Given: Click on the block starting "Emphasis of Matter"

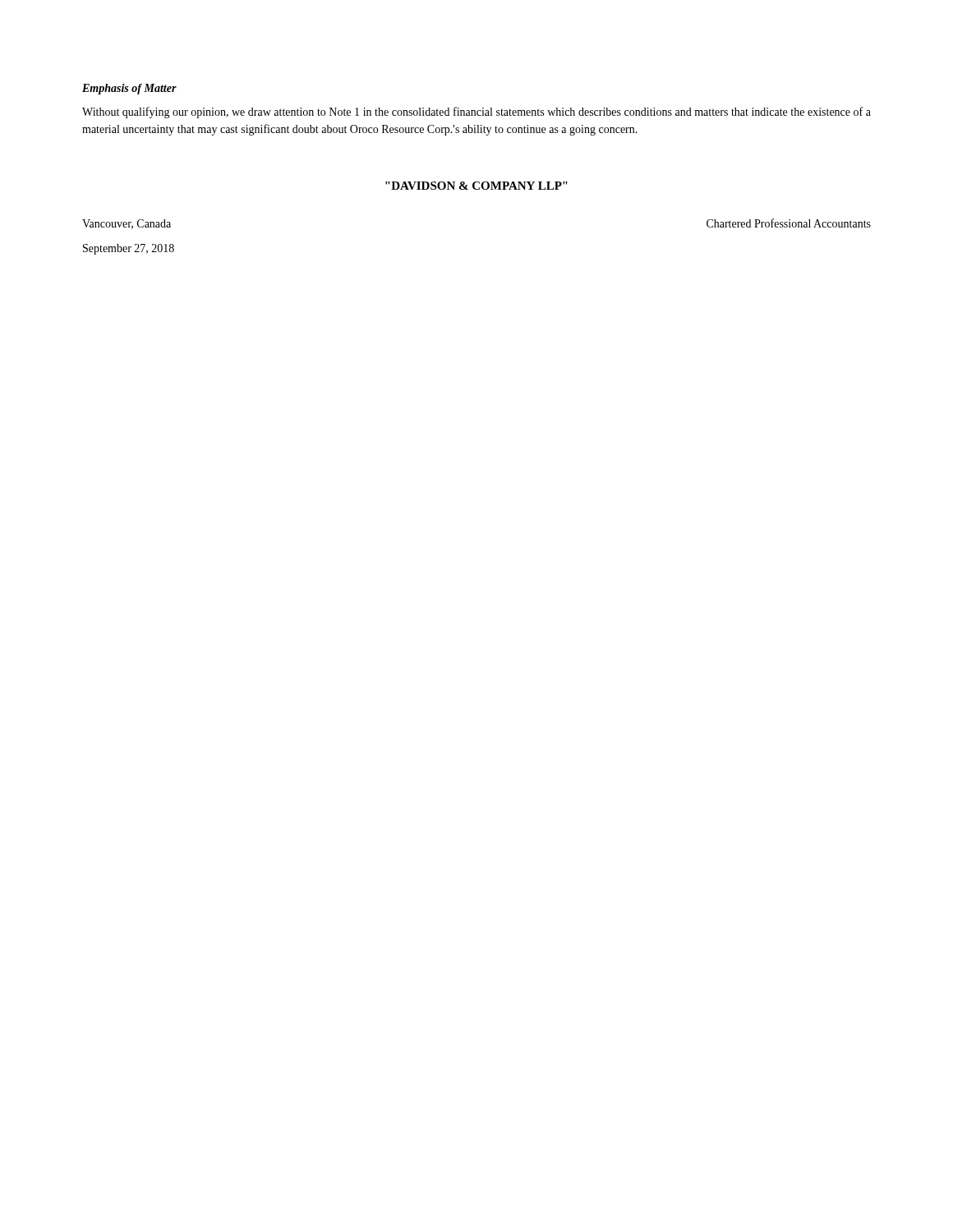Looking at the screenshot, I should [129, 88].
